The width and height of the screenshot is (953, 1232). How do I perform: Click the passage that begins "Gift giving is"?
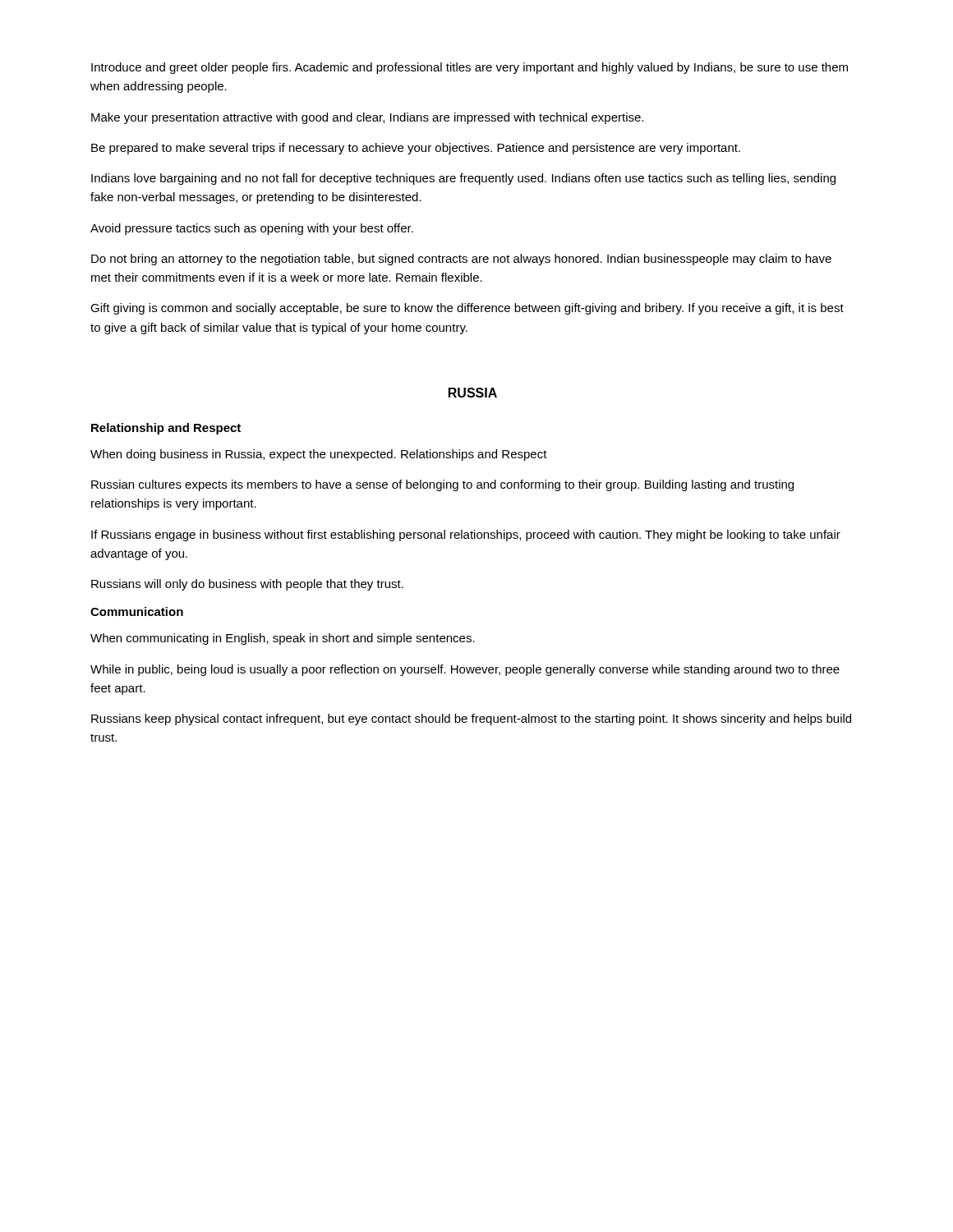coord(467,317)
